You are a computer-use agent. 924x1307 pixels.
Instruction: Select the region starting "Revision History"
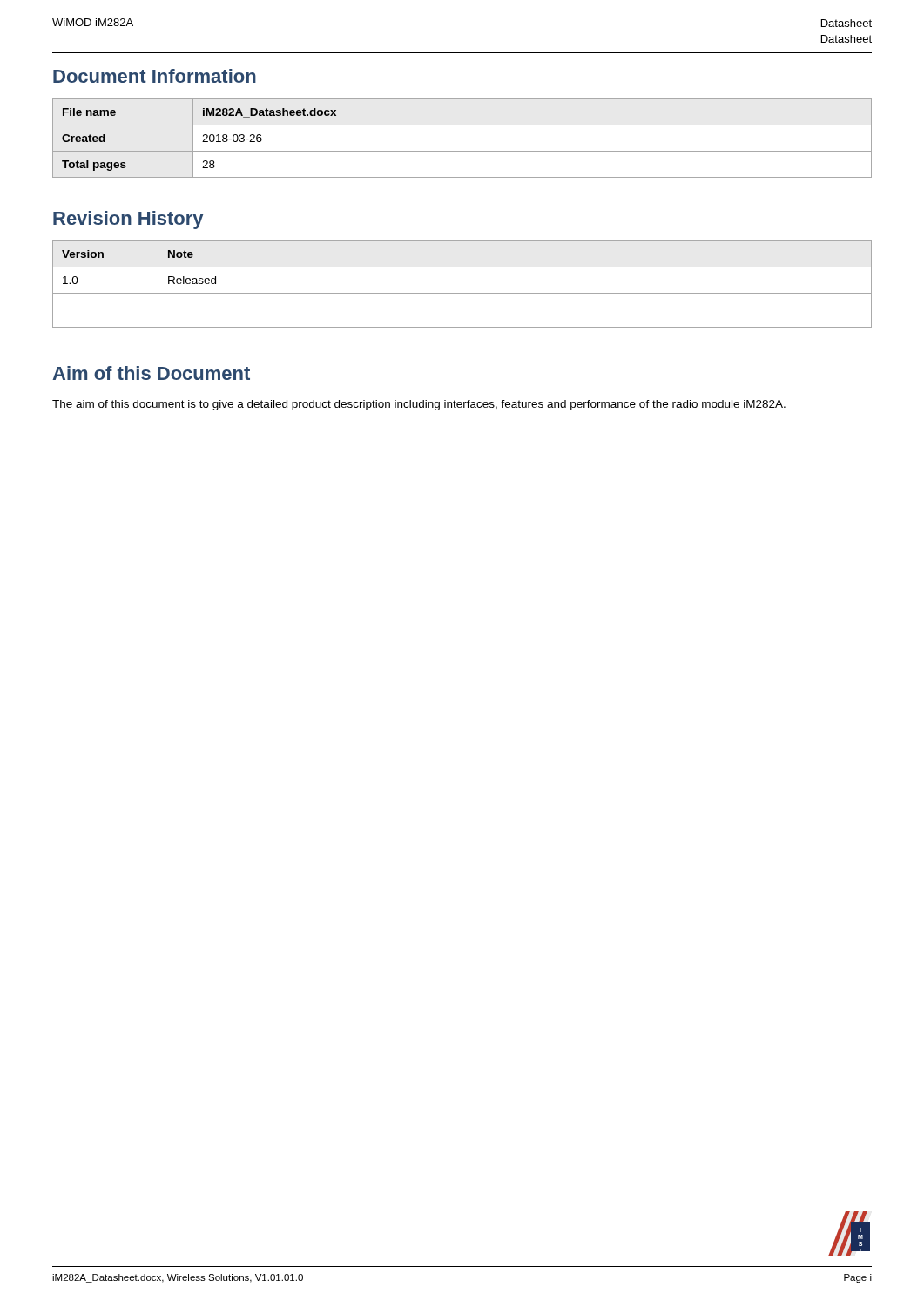click(128, 218)
